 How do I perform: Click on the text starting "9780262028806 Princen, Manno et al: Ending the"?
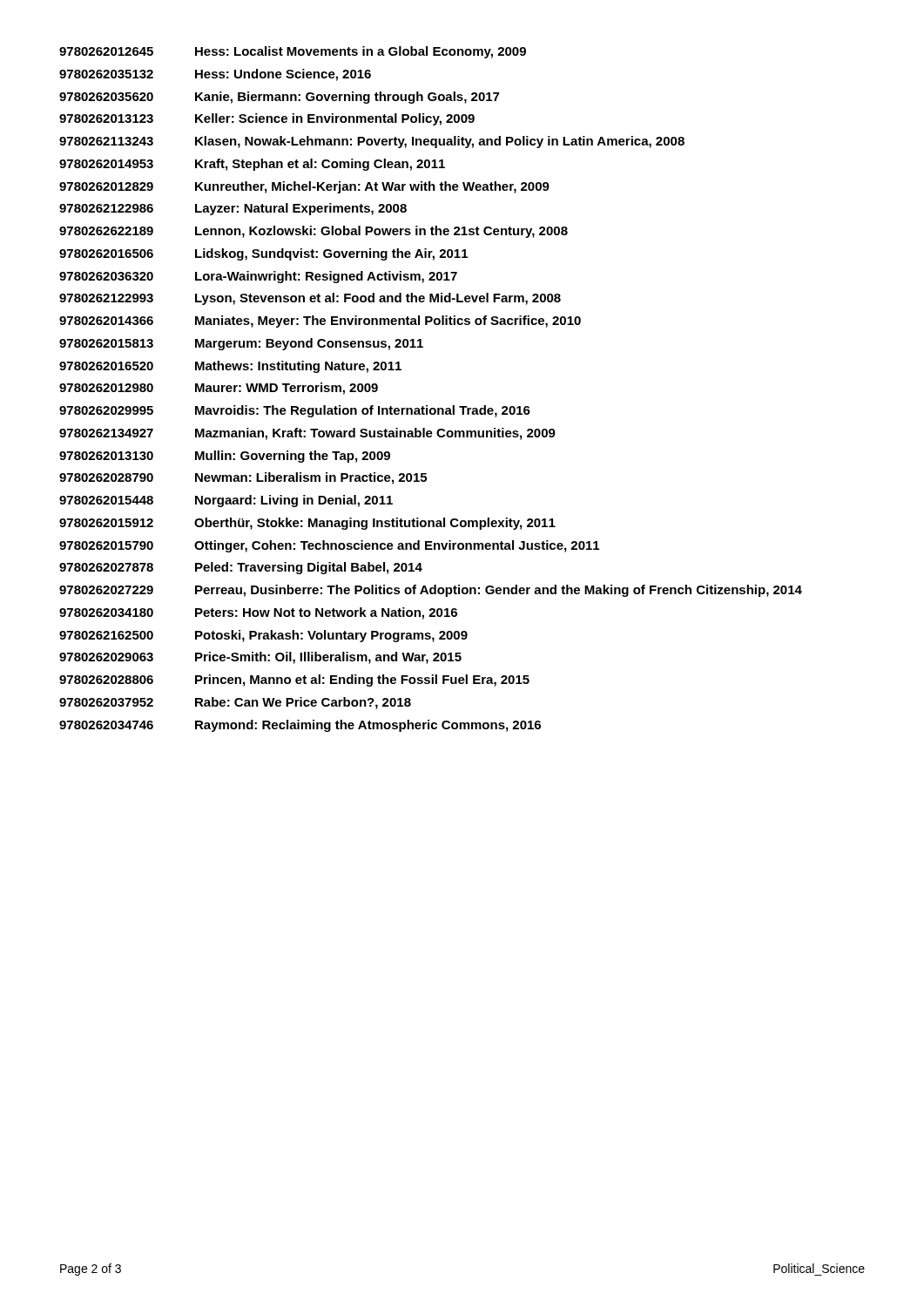tap(294, 680)
